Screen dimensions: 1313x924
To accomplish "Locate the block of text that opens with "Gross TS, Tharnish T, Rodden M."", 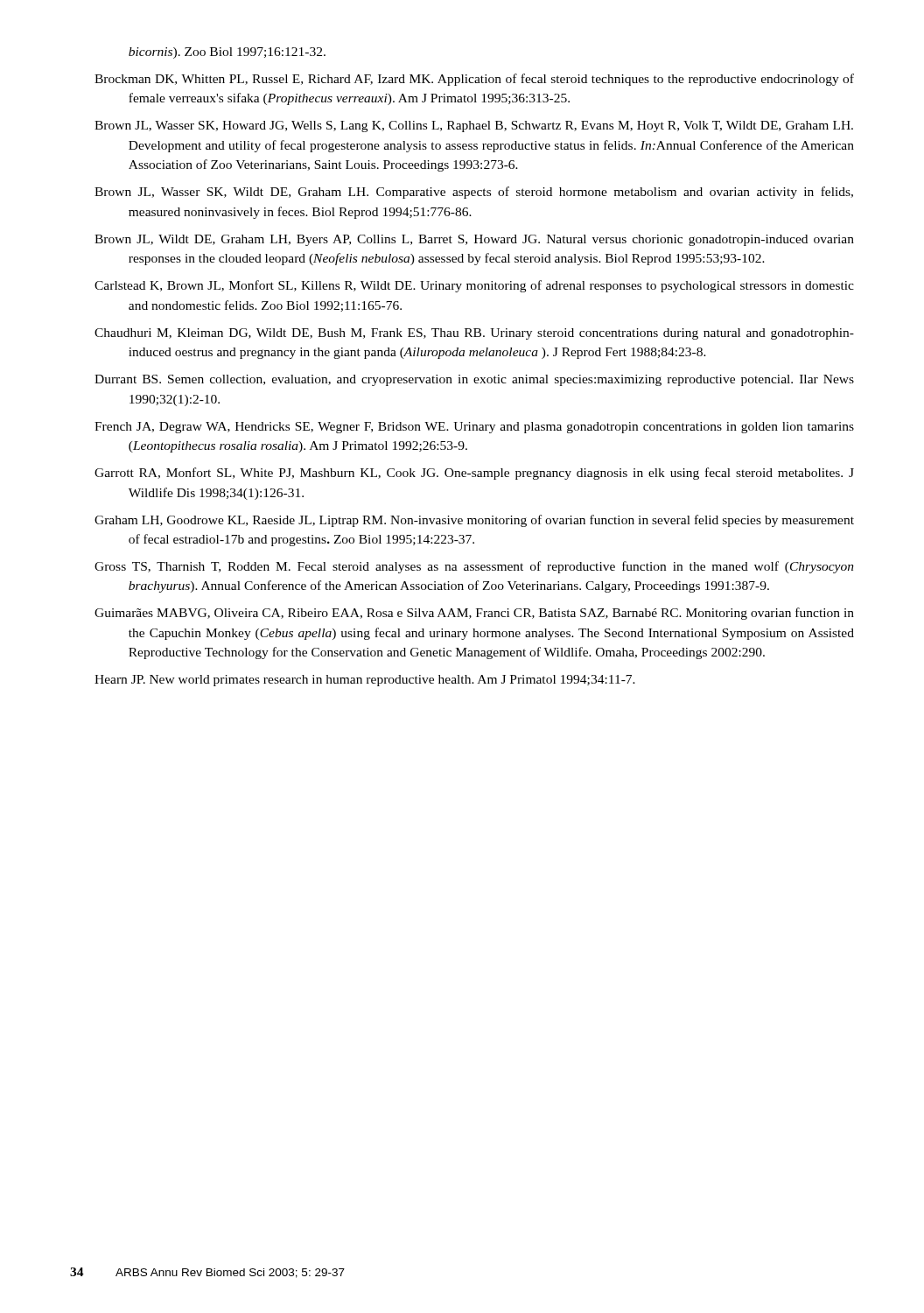I will point(474,576).
